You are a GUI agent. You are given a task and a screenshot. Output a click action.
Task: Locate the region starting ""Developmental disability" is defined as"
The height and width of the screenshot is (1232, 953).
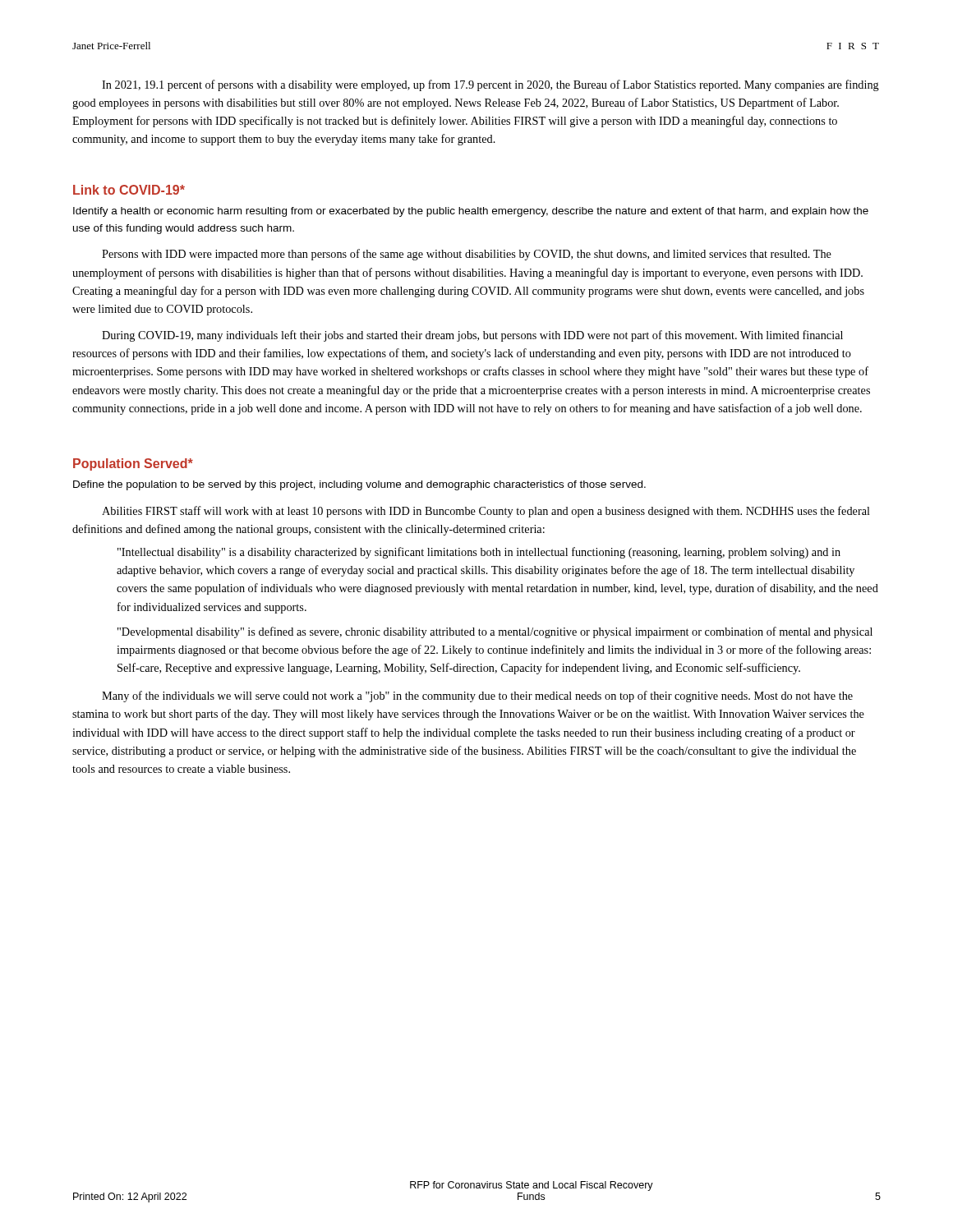pos(499,650)
